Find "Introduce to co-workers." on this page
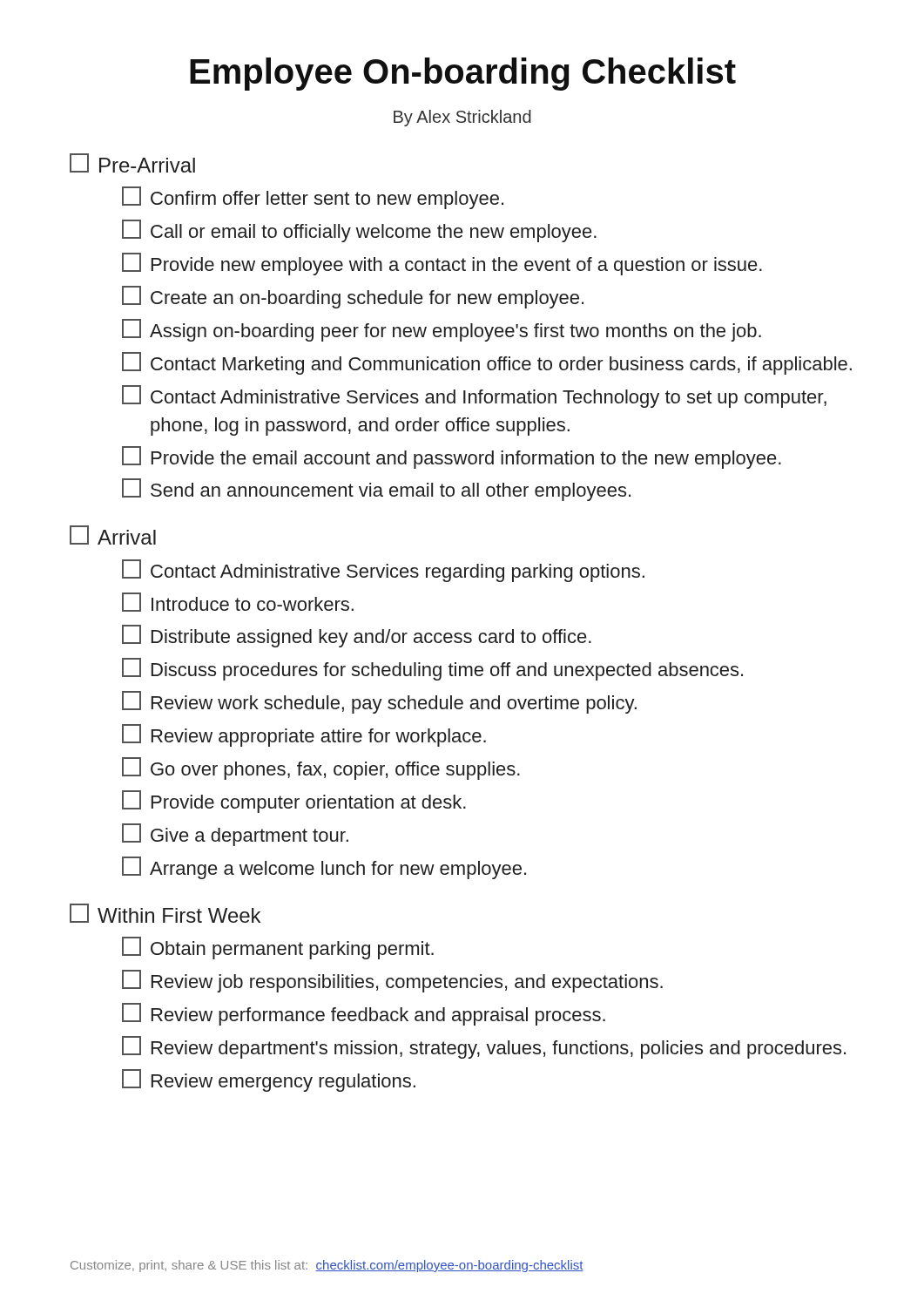924x1307 pixels. [x=238, y=602]
